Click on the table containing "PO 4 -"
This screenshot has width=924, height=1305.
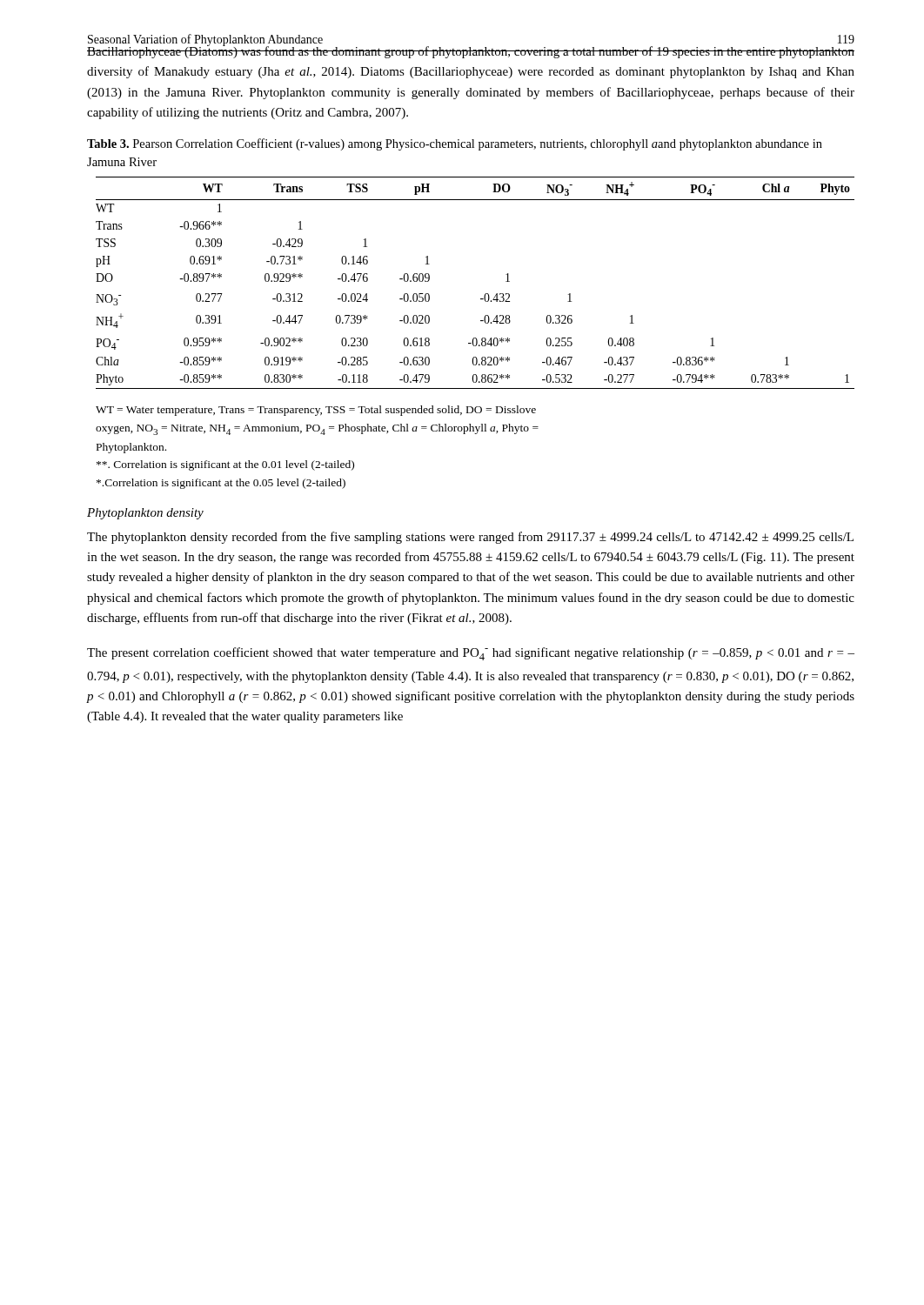(475, 283)
